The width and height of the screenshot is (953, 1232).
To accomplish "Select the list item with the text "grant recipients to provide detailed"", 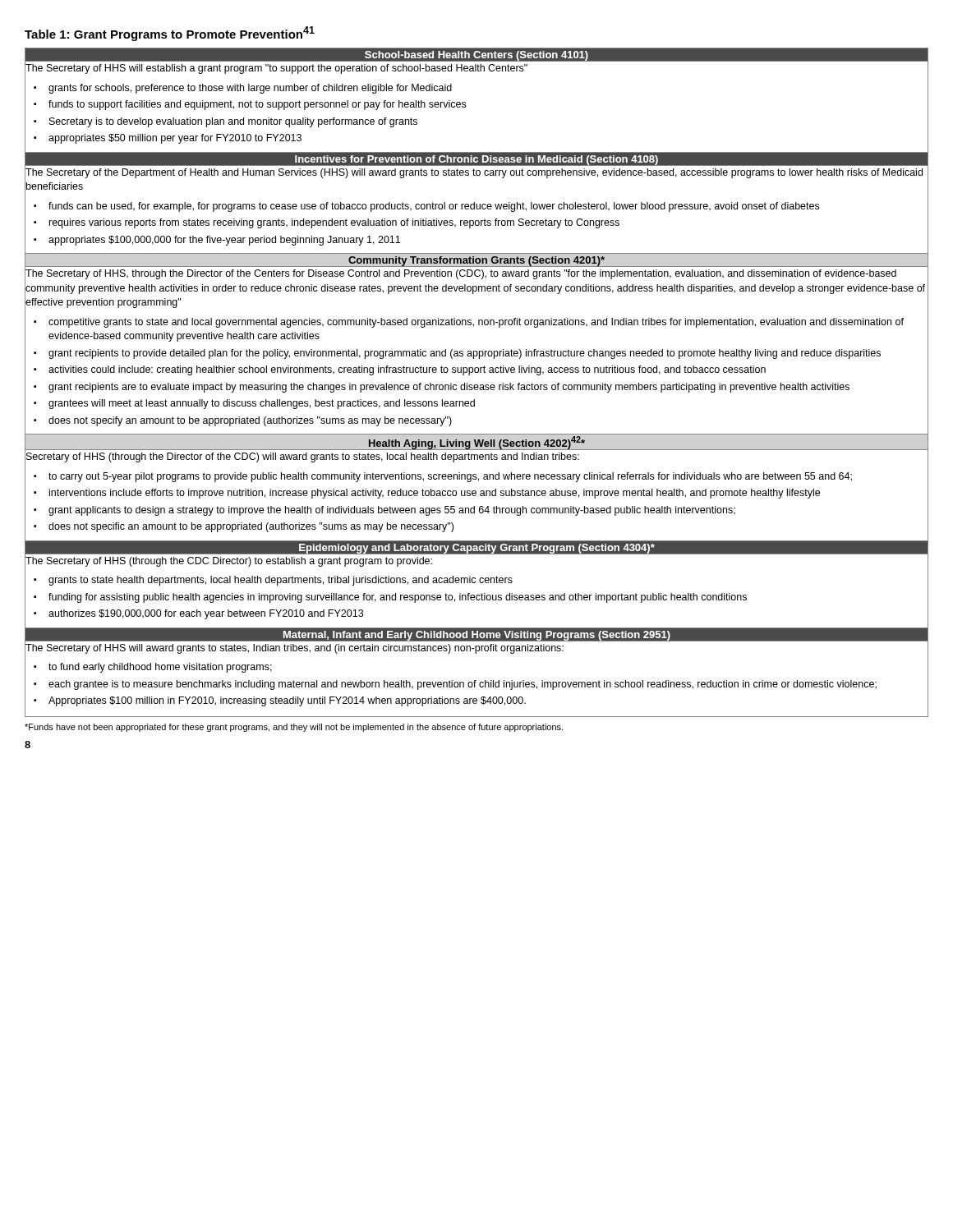I will [465, 353].
